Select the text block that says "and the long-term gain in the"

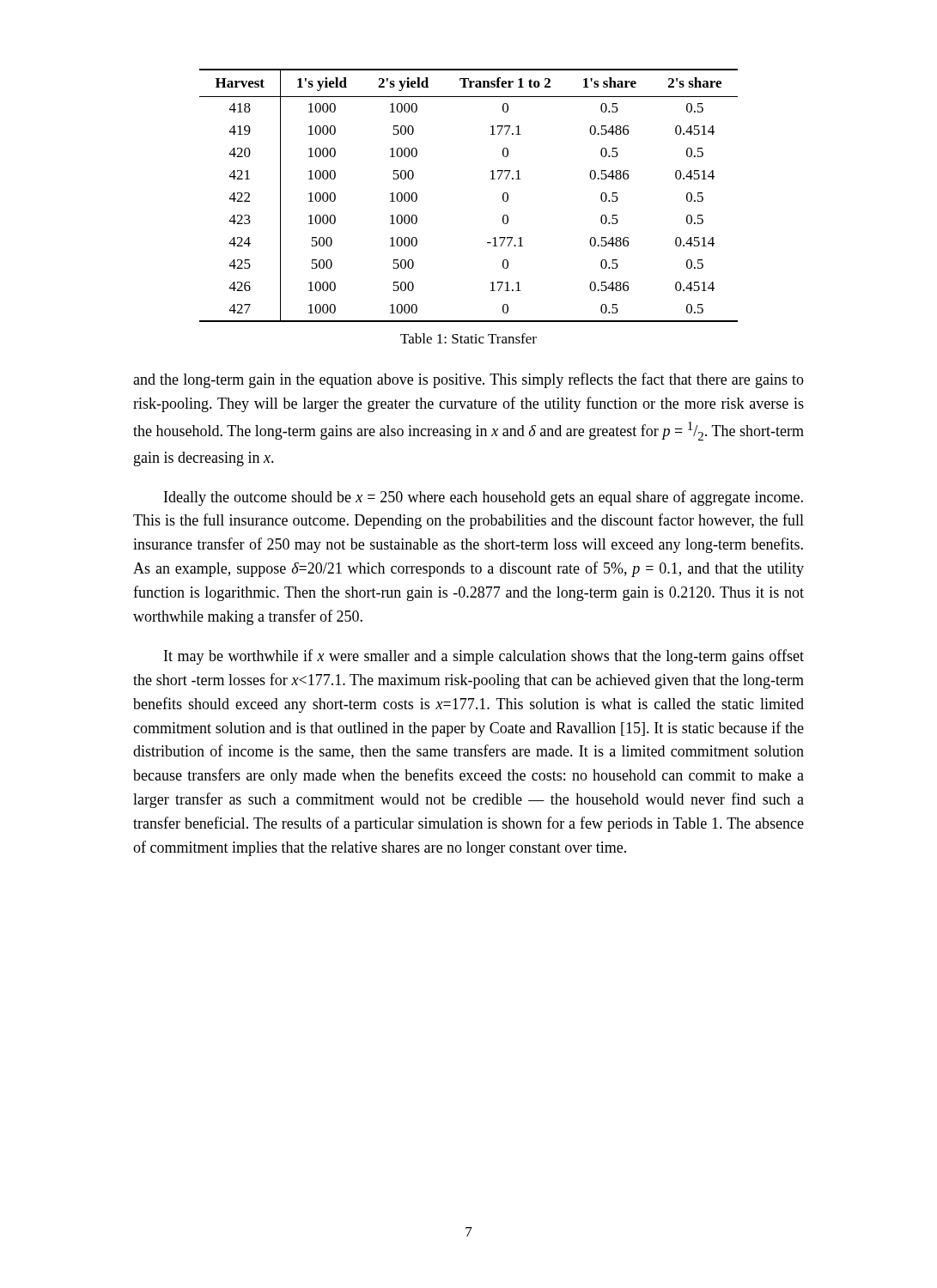click(468, 418)
